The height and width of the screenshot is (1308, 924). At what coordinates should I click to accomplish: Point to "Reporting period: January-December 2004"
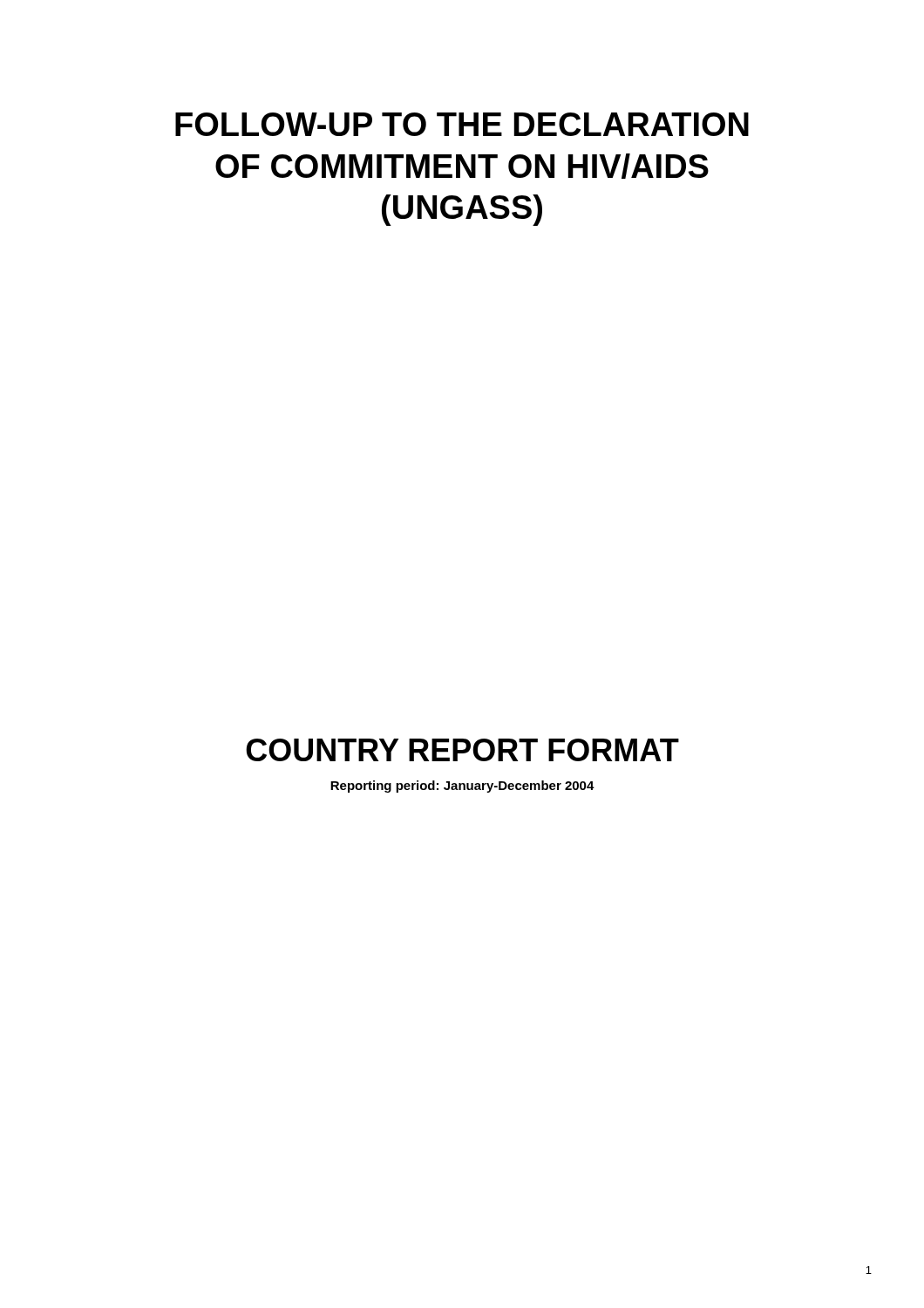coord(462,785)
